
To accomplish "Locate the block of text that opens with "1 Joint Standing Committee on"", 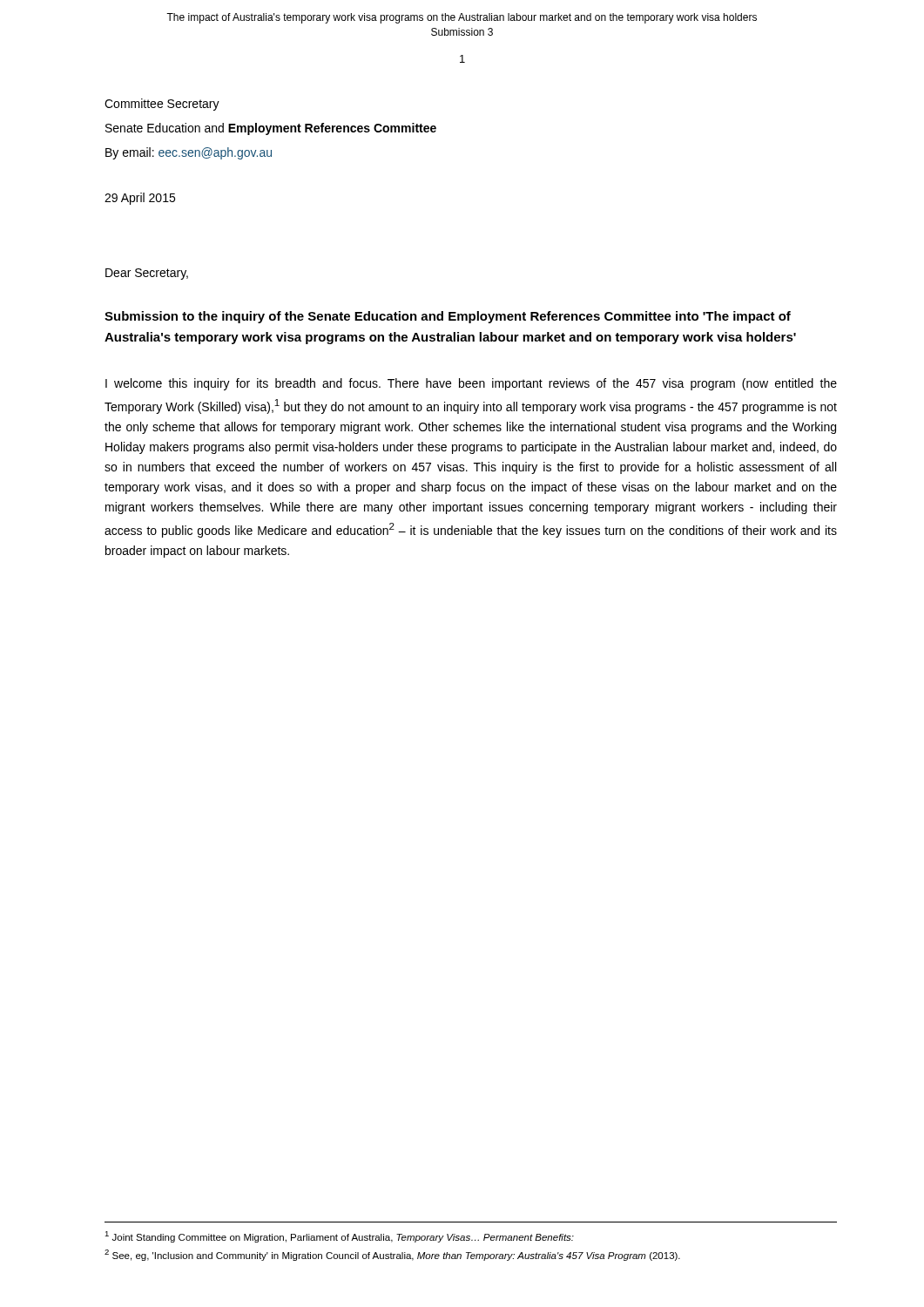I will [393, 1244].
